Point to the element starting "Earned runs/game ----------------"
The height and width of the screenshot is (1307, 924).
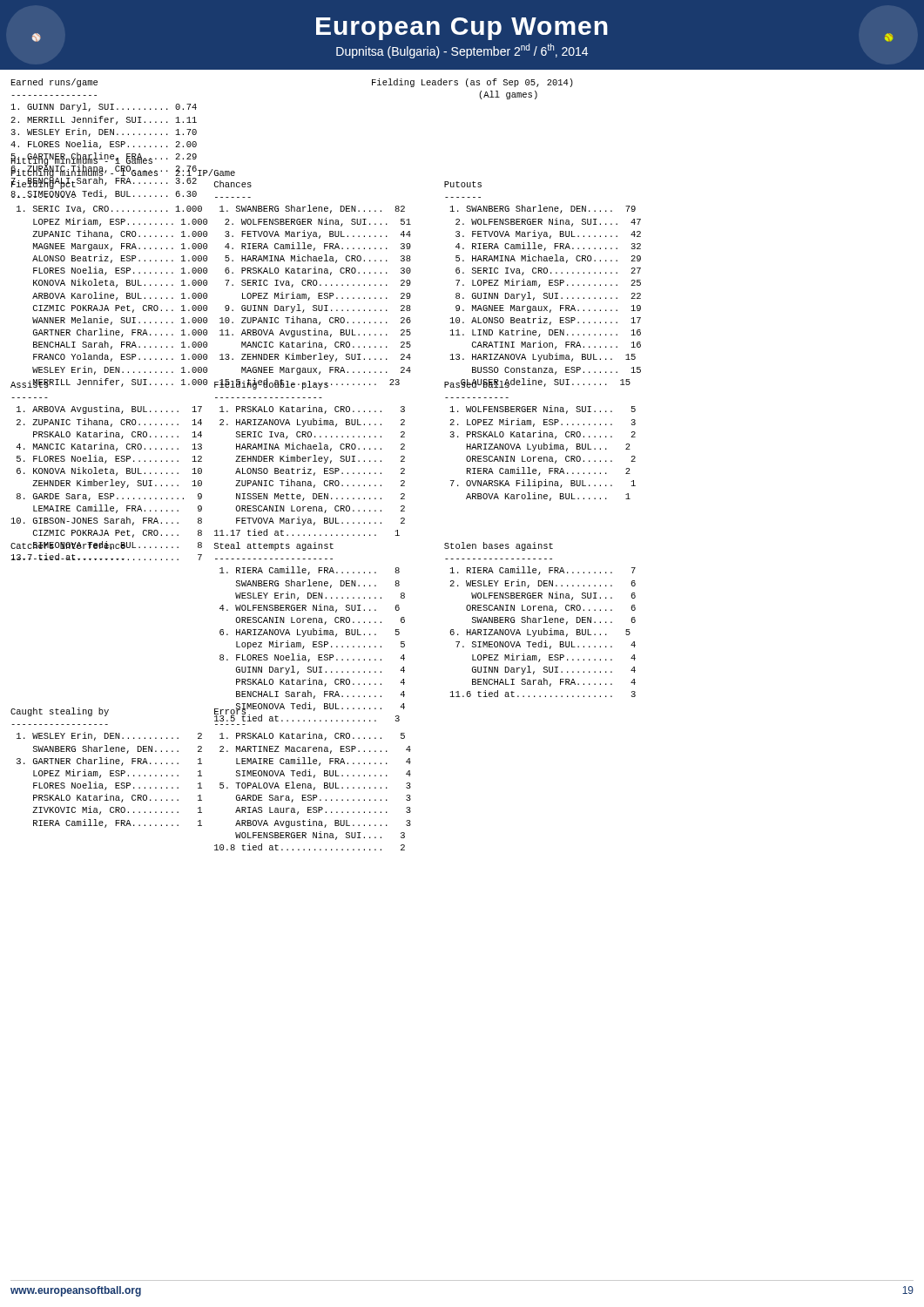pos(124,138)
